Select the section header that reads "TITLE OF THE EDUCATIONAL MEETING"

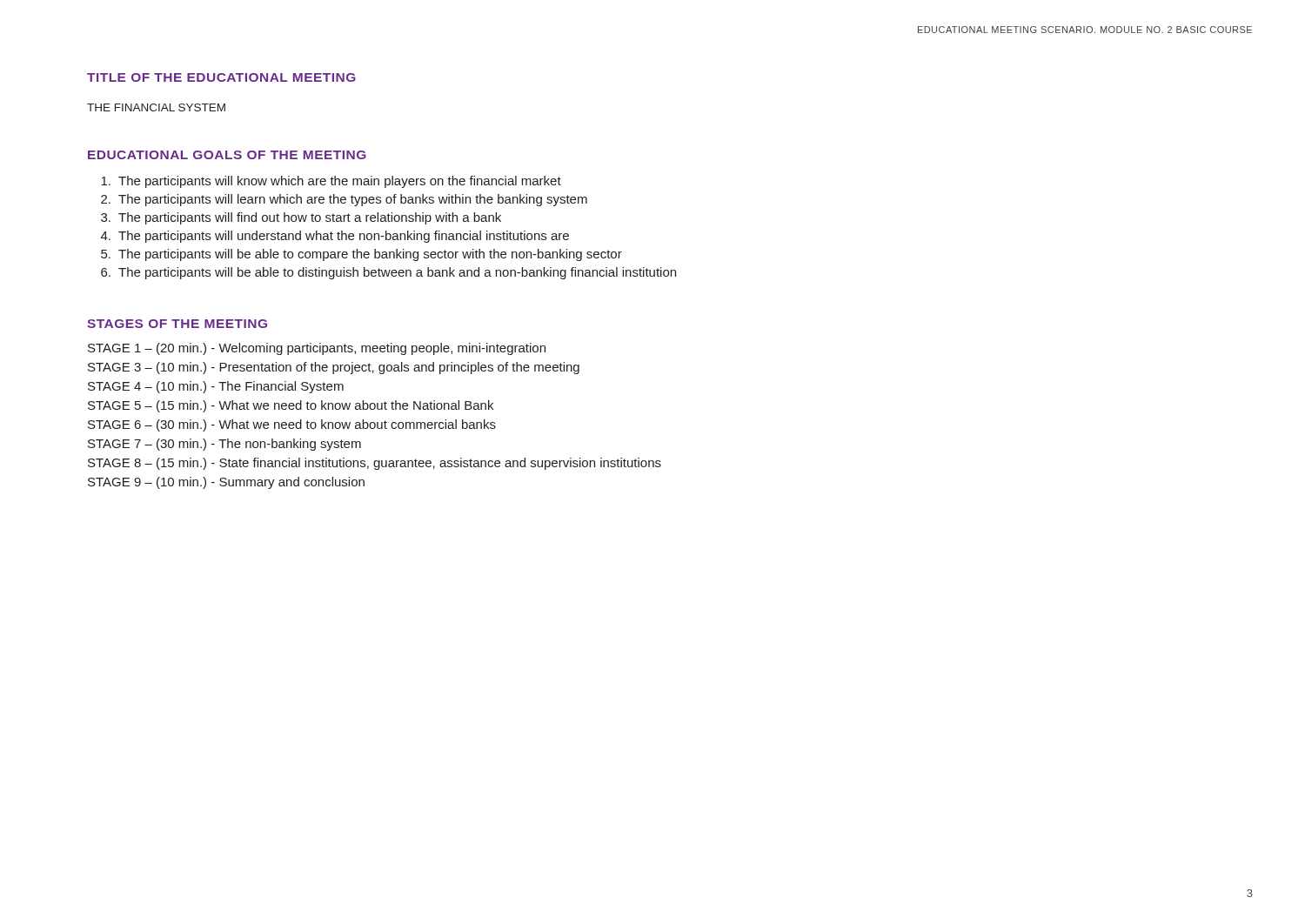pos(222,77)
